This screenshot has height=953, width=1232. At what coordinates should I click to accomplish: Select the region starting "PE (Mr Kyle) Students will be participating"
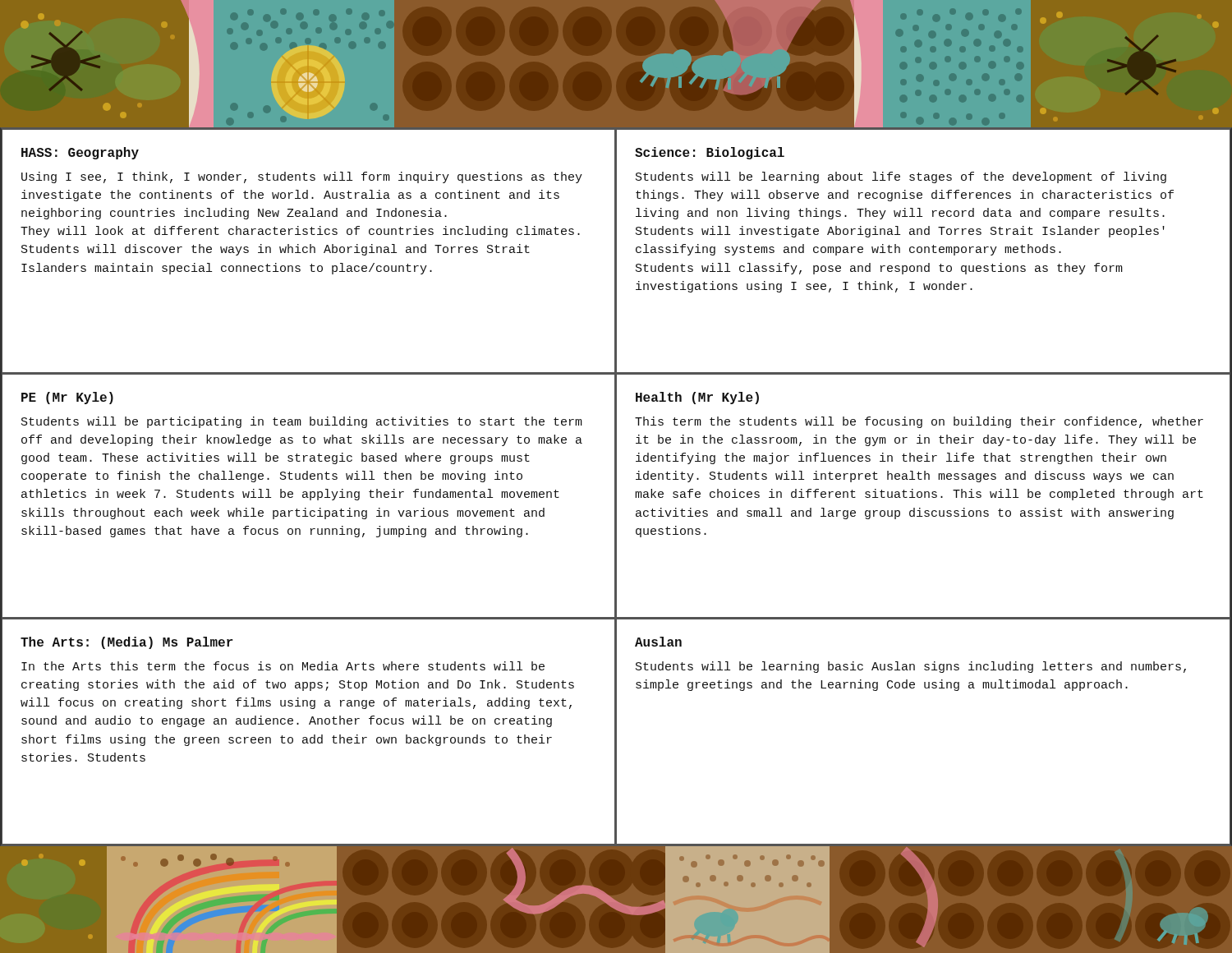click(x=308, y=464)
